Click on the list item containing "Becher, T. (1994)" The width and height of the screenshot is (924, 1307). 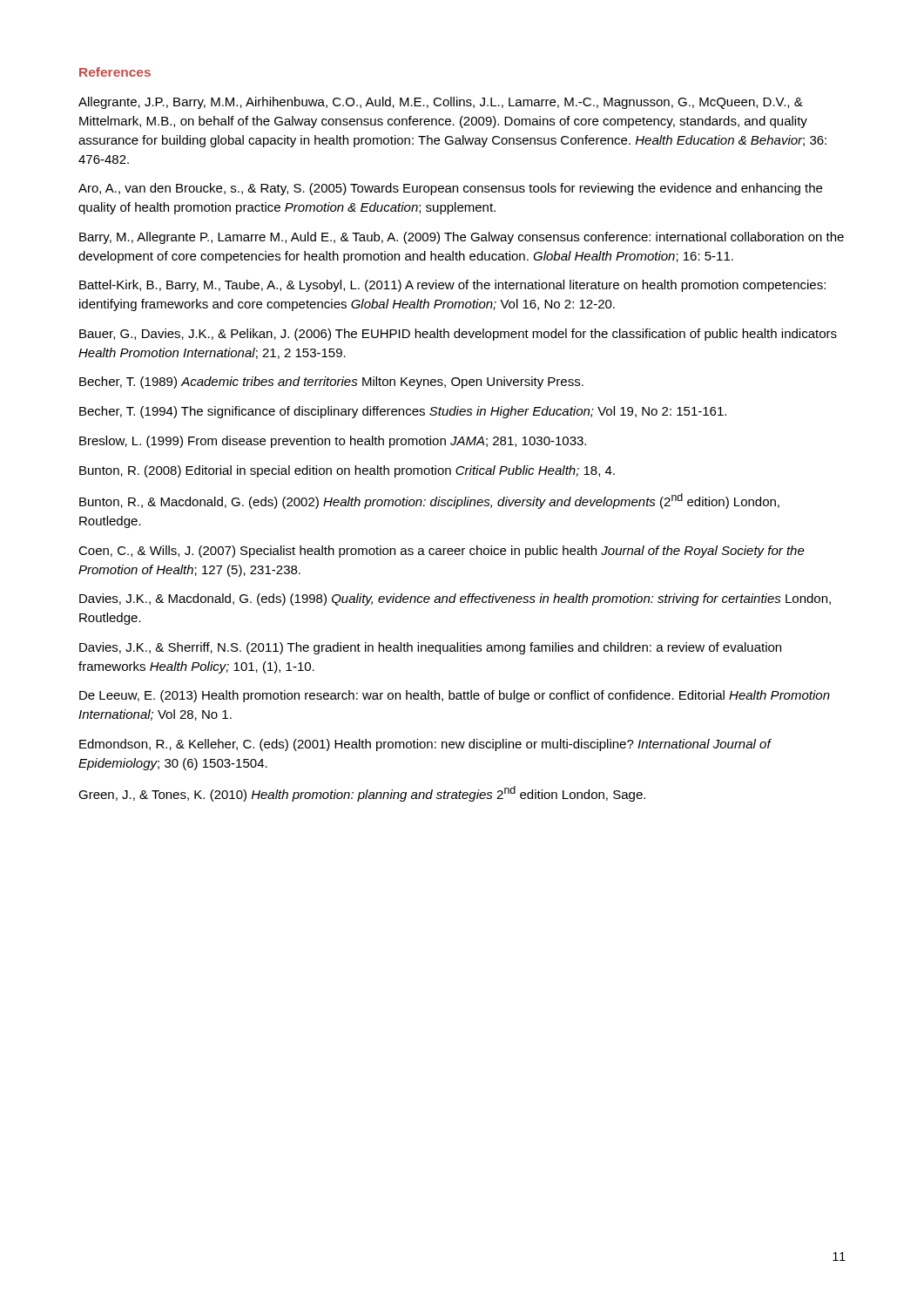point(403,411)
